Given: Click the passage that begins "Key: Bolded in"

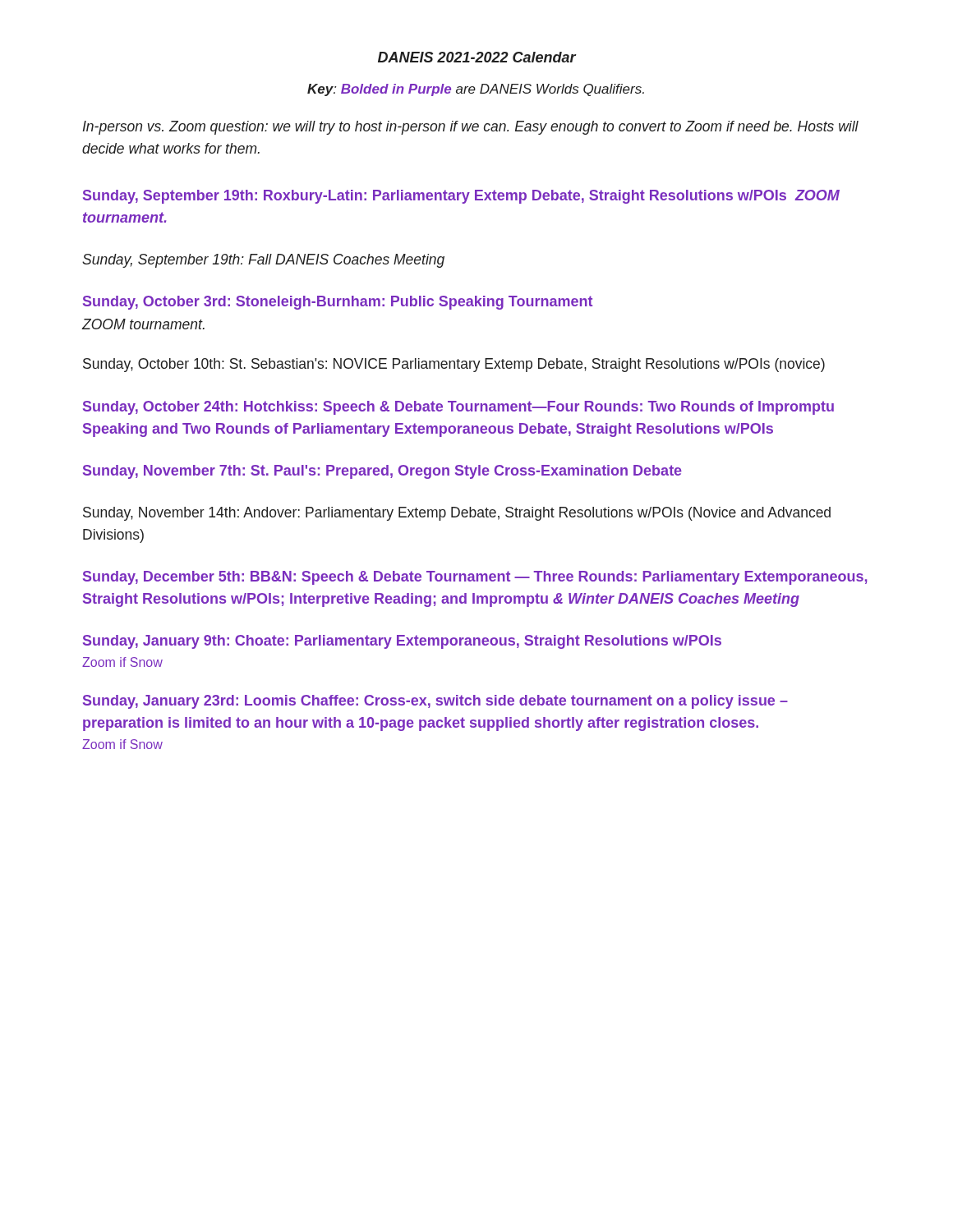Looking at the screenshot, I should [x=476, y=89].
